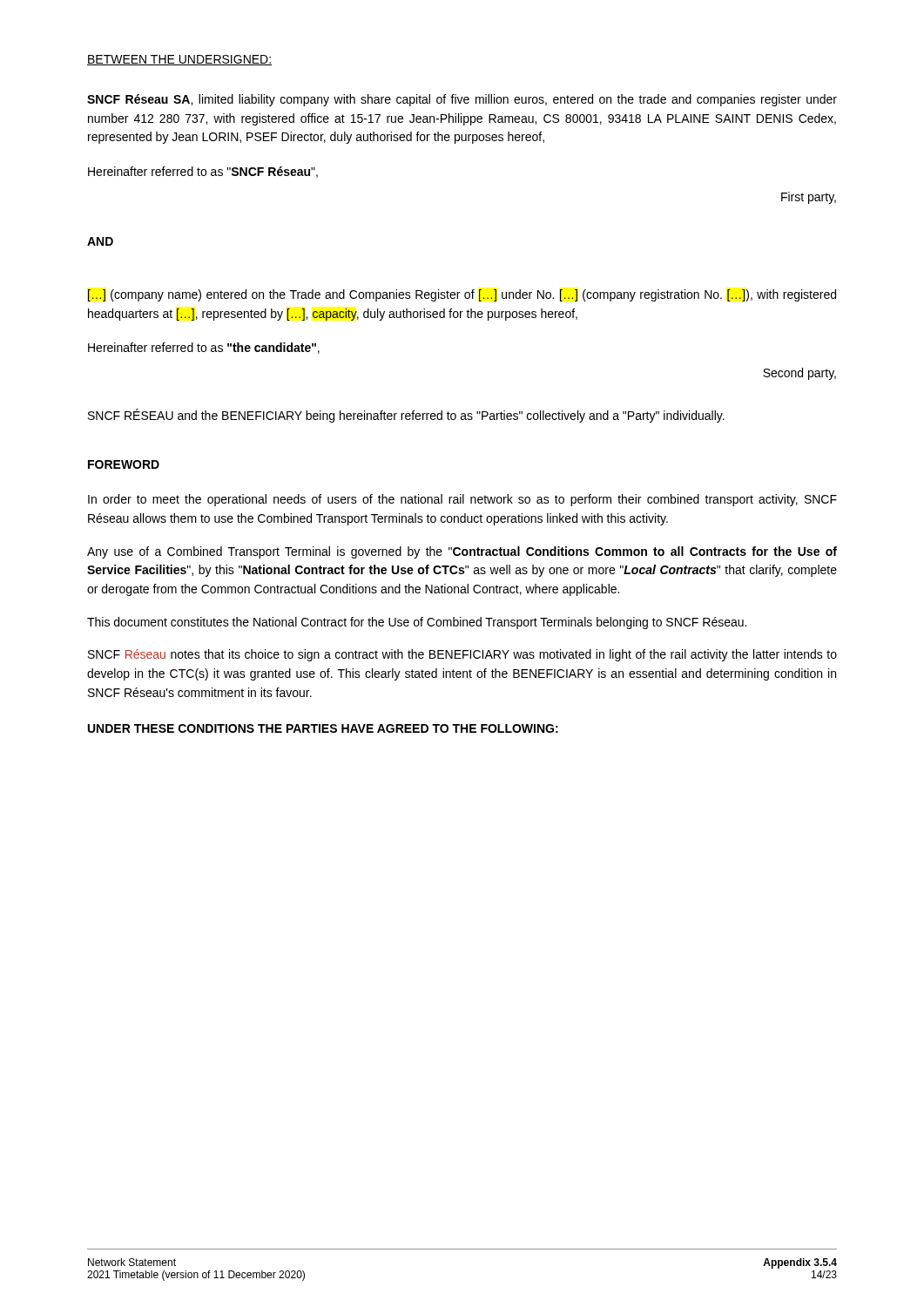This screenshot has width=924, height=1307.
Task: Click on the text block that says "SNCF Réseau SA, limited"
Action: pos(462,118)
